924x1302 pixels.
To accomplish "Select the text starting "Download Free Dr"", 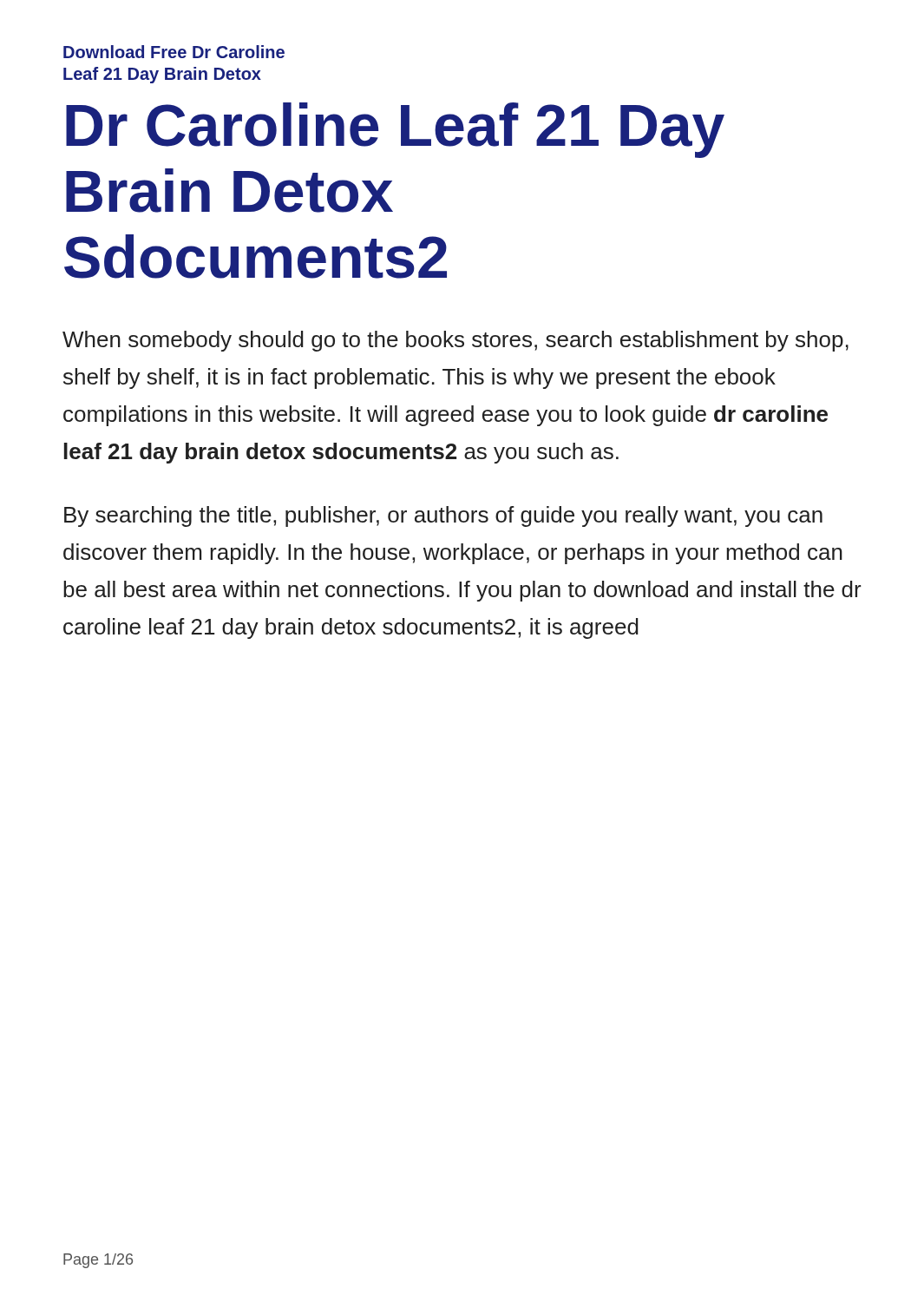I will [x=462, y=166].
